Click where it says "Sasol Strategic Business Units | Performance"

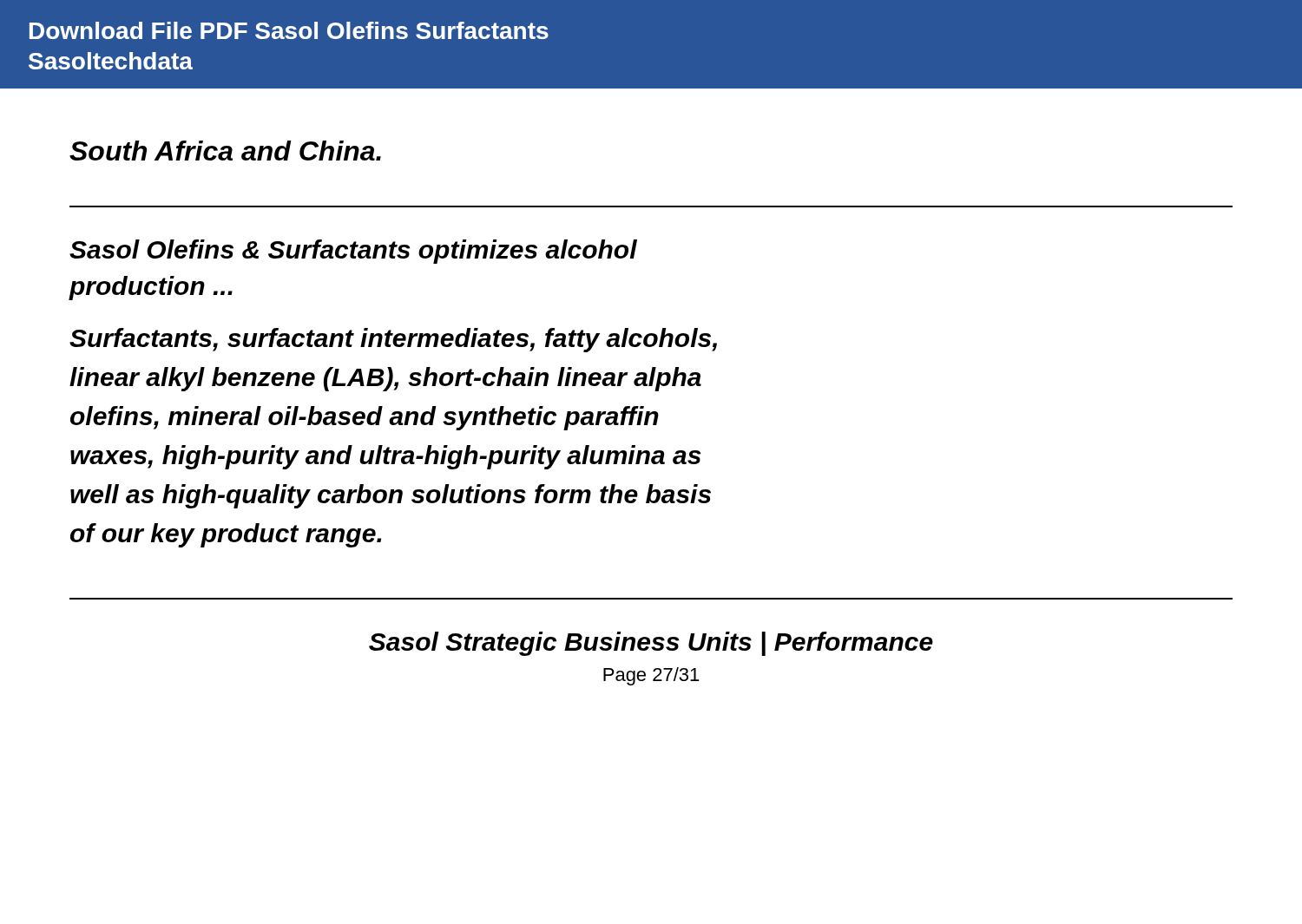651,641
